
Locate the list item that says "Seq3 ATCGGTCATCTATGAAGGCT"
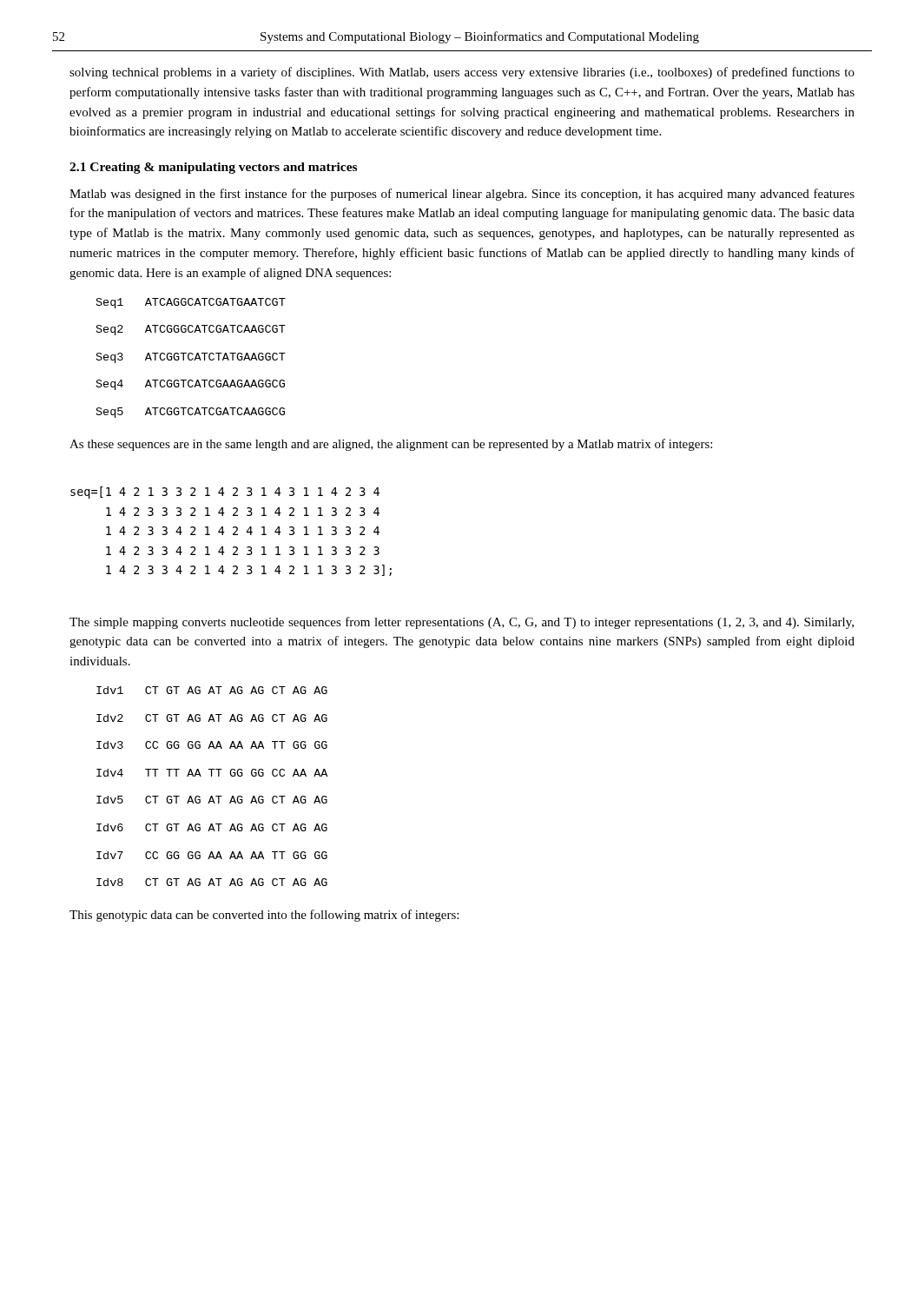click(191, 357)
